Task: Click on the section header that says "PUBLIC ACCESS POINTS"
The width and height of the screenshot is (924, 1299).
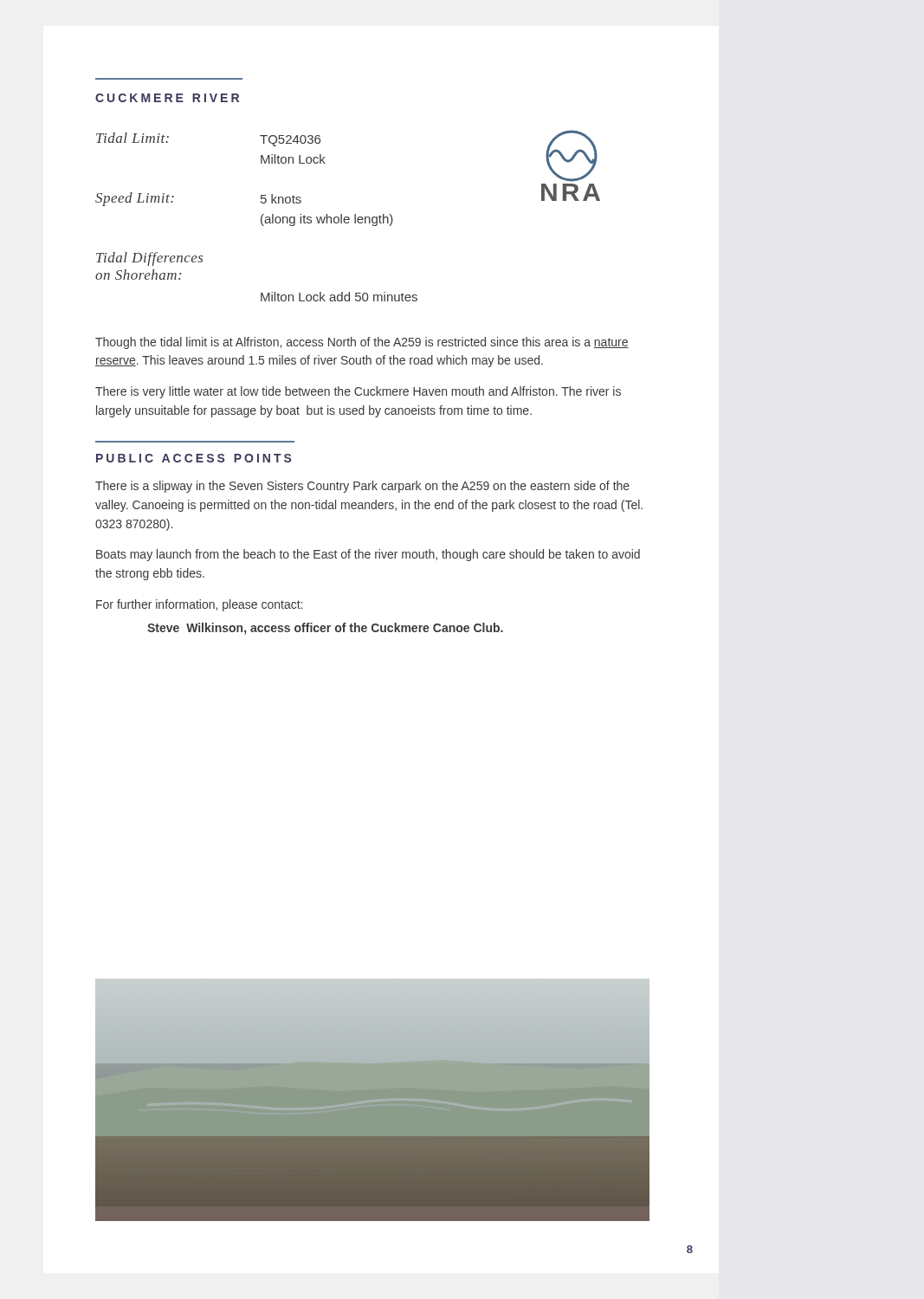Action: pos(195,458)
